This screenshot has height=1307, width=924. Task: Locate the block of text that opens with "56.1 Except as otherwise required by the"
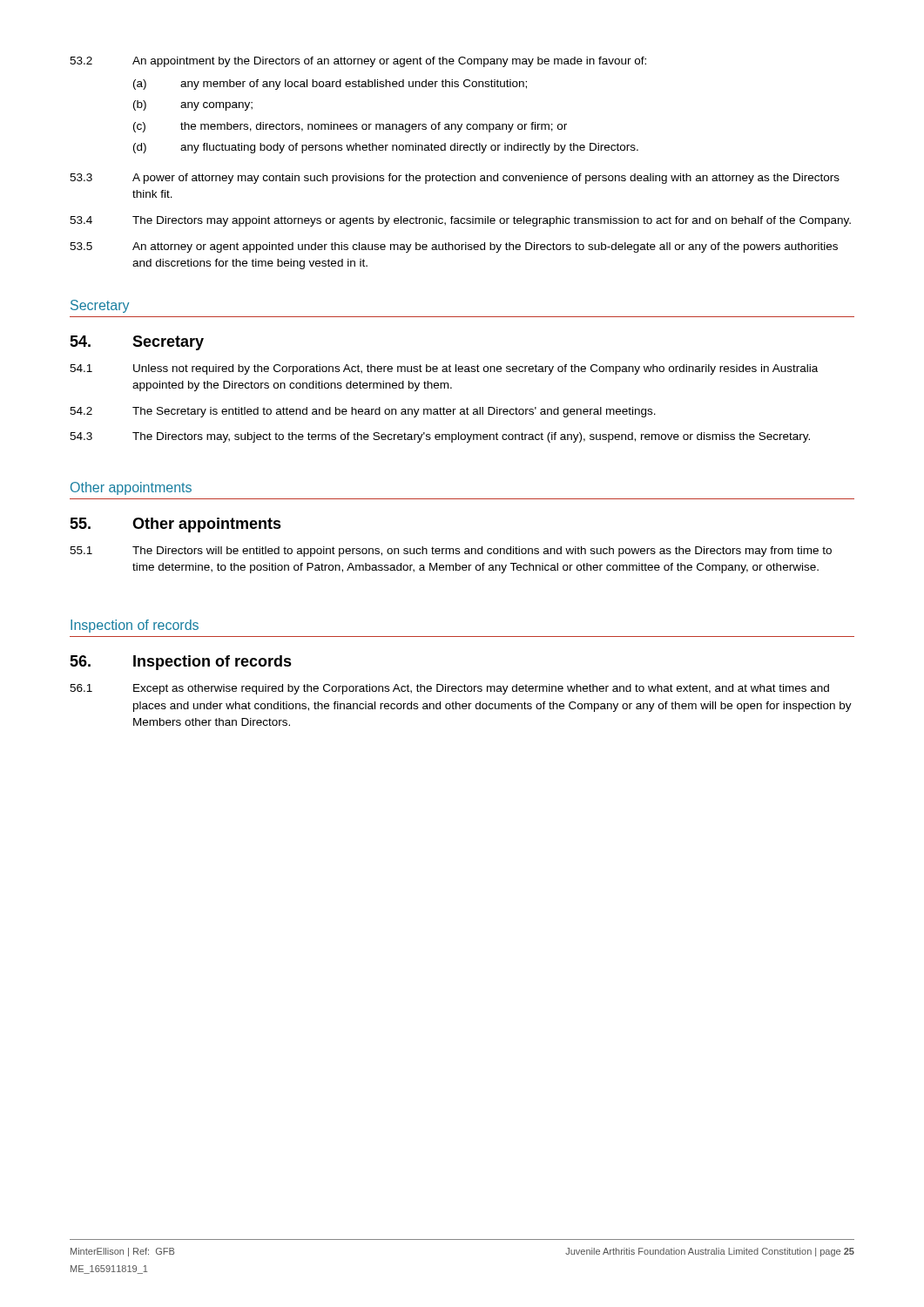tap(462, 705)
